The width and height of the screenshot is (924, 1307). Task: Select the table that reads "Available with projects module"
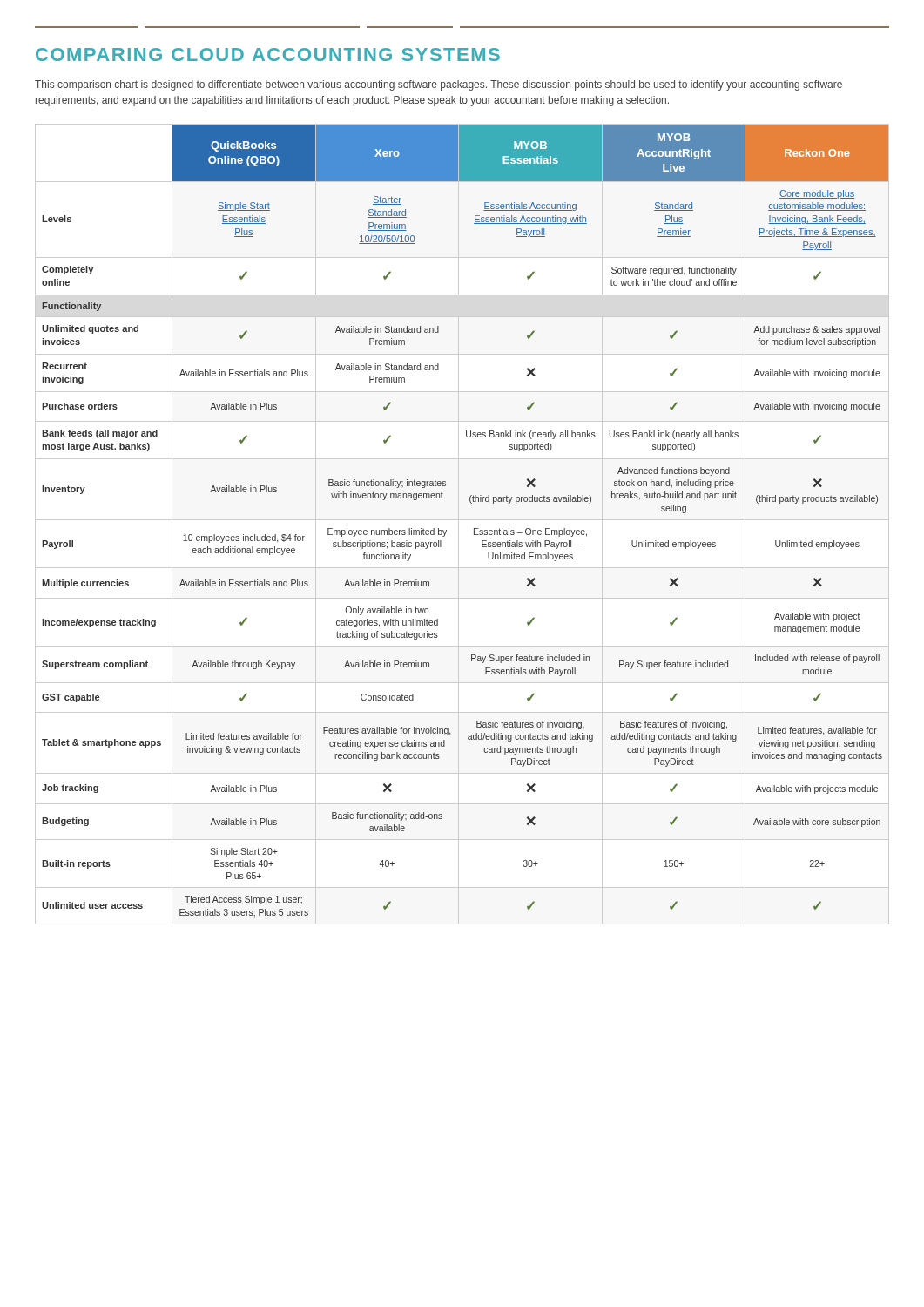462,524
